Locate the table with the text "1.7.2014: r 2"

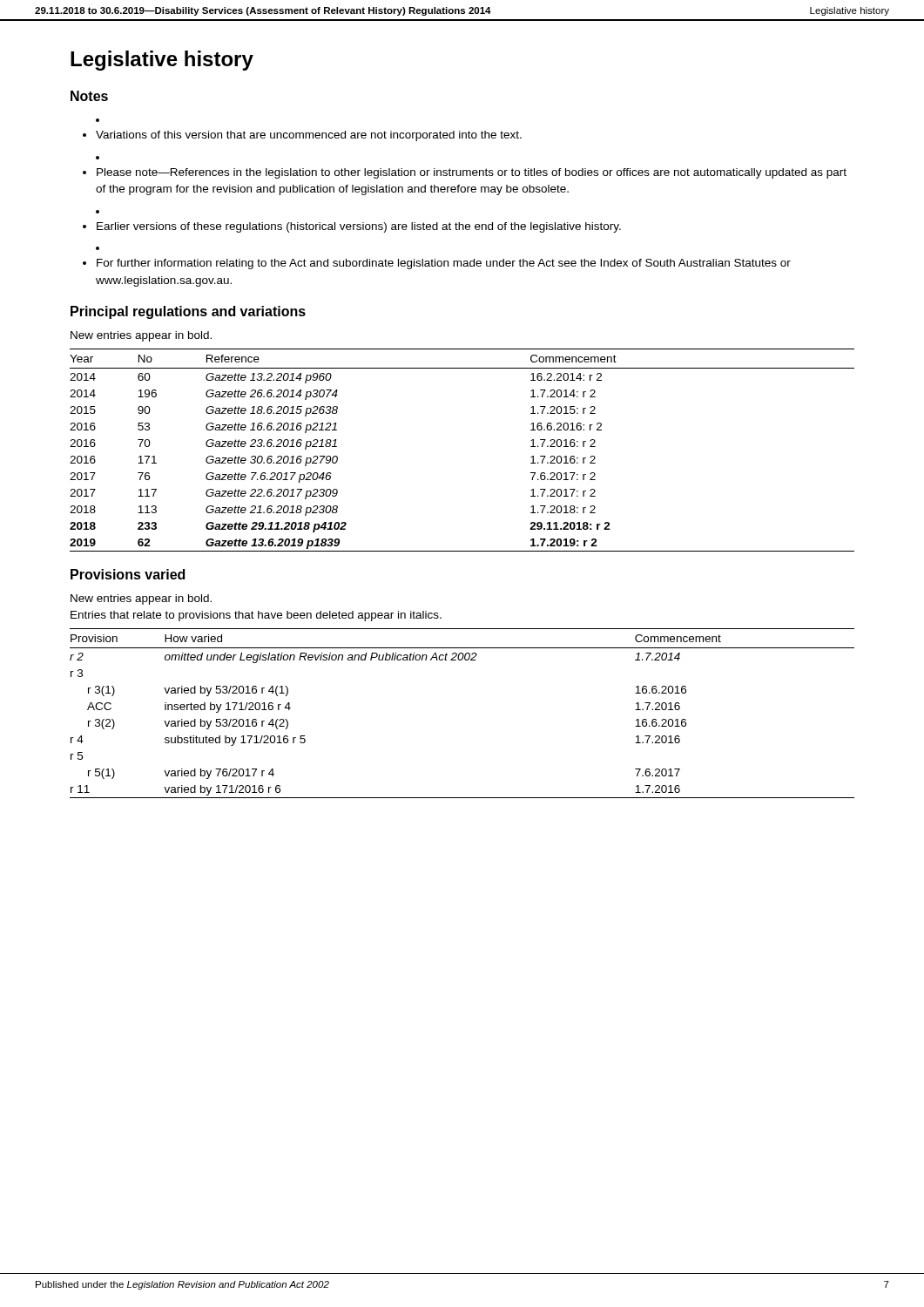tap(462, 450)
